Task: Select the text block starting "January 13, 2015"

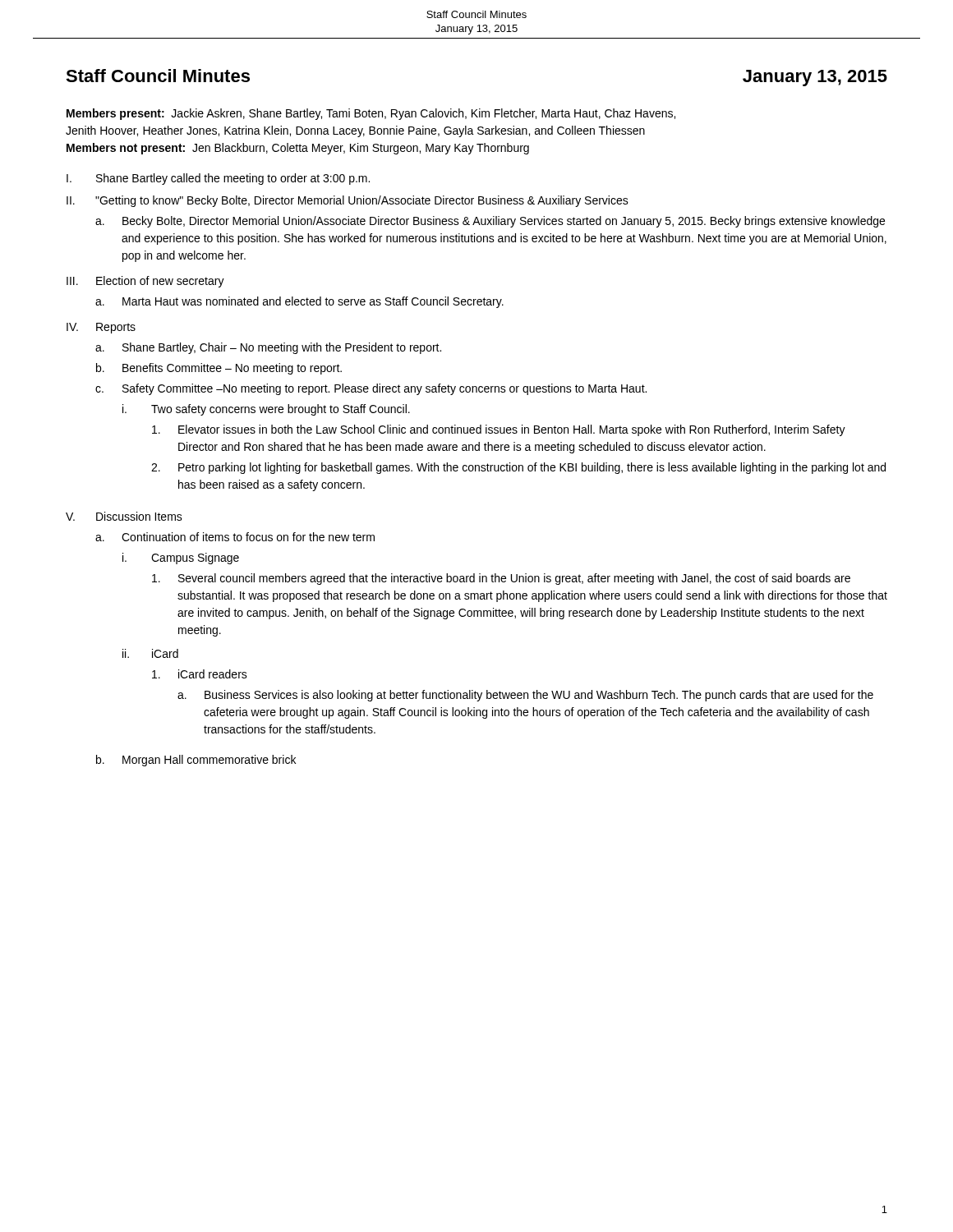Action: coord(815,76)
